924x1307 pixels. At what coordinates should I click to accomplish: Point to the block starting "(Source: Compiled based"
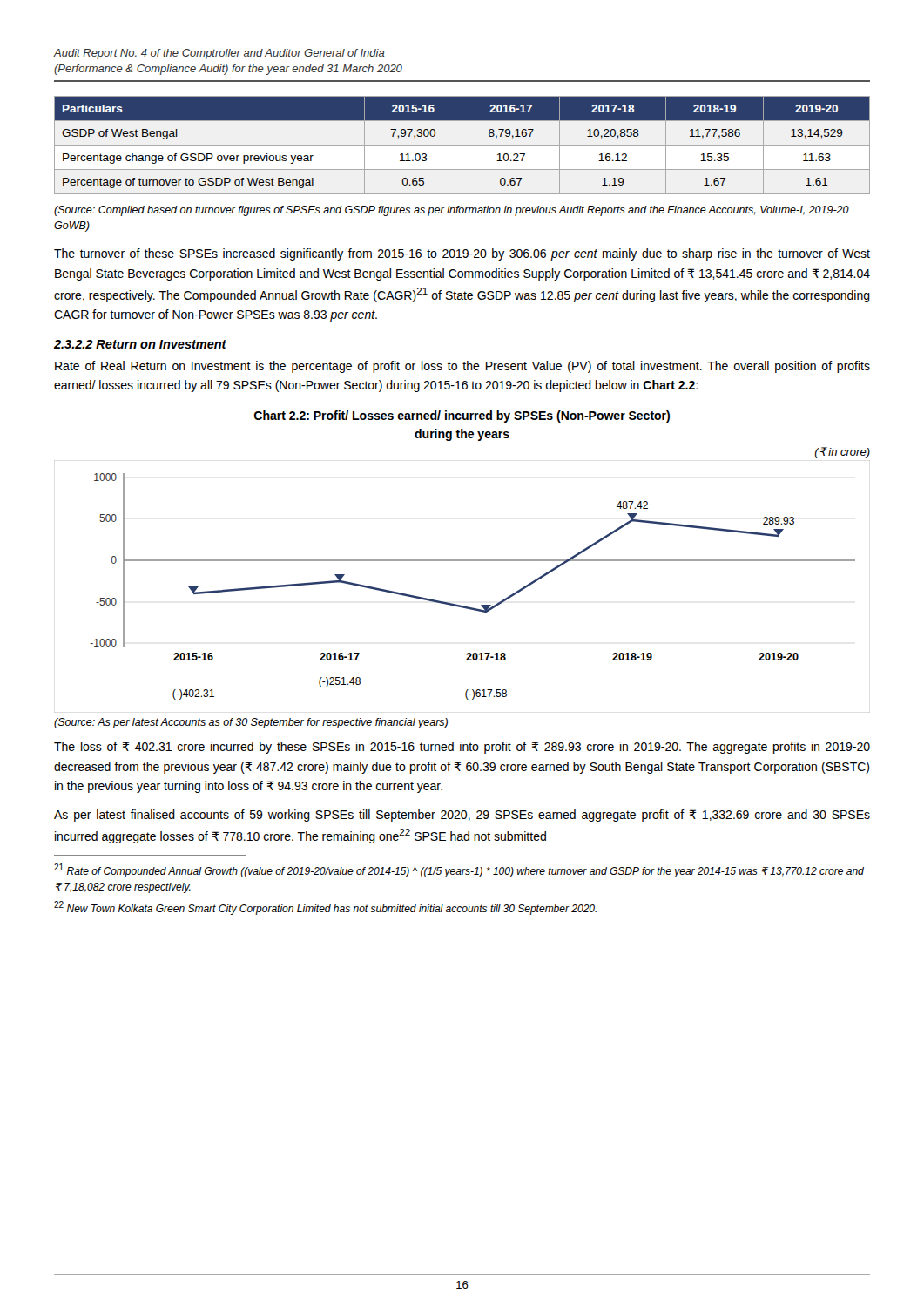[x=451, y=218]
